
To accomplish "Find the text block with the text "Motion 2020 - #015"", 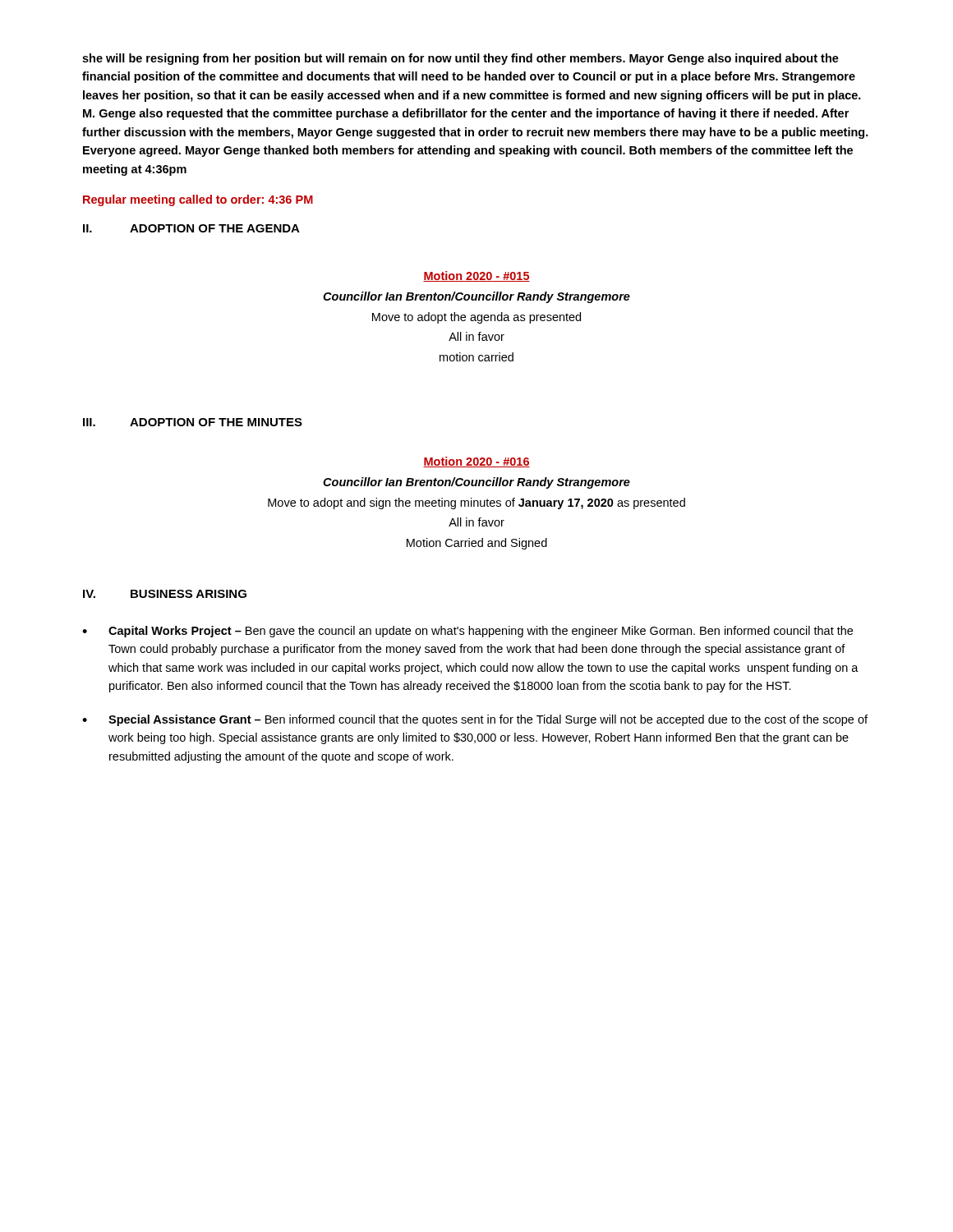I will (x=476, y=317).
